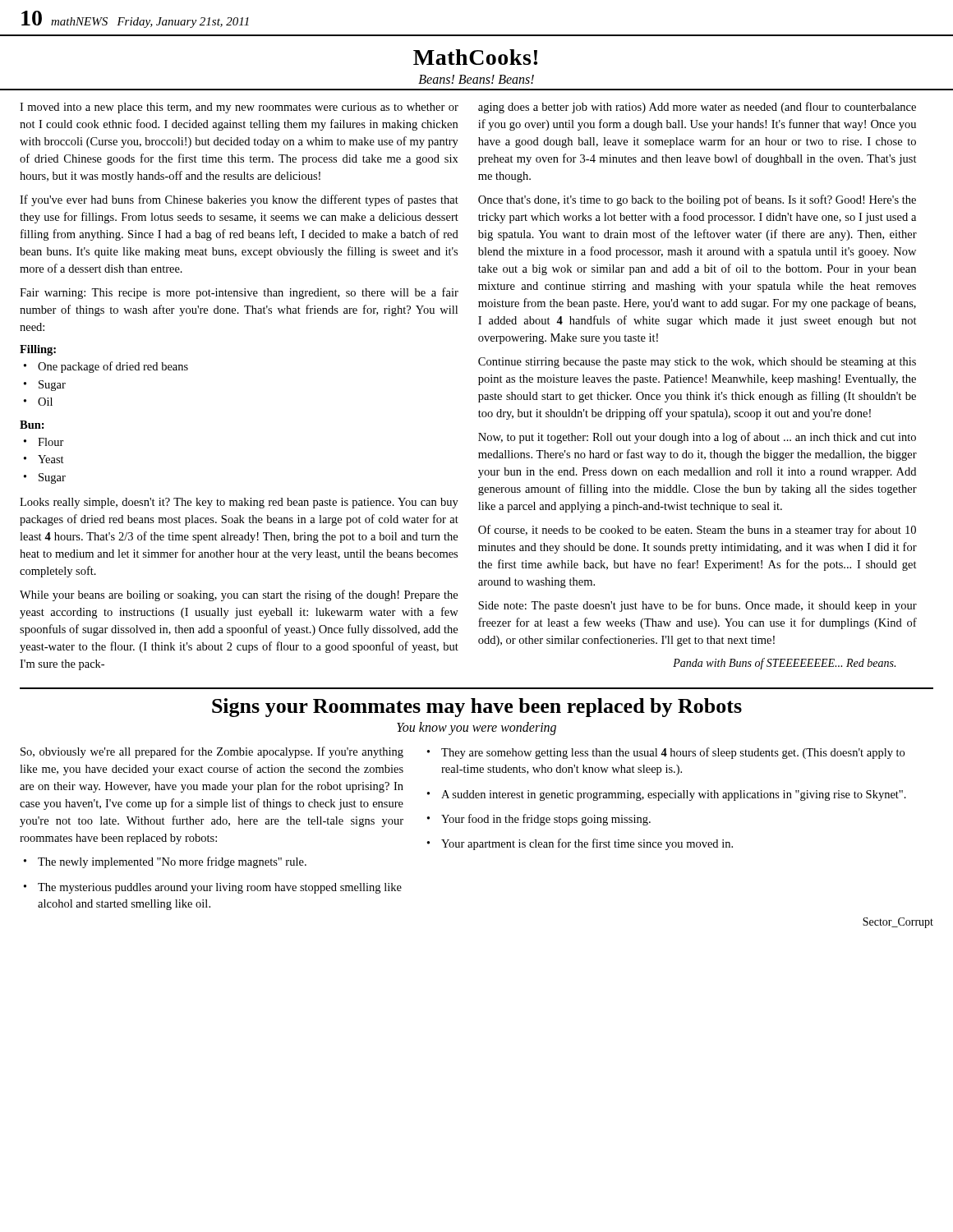The height and width of the screenshot is (1232, 953).
Task: Select the text block that says "Continue stirring because the paste"
Action: click(x=697, y=387)
